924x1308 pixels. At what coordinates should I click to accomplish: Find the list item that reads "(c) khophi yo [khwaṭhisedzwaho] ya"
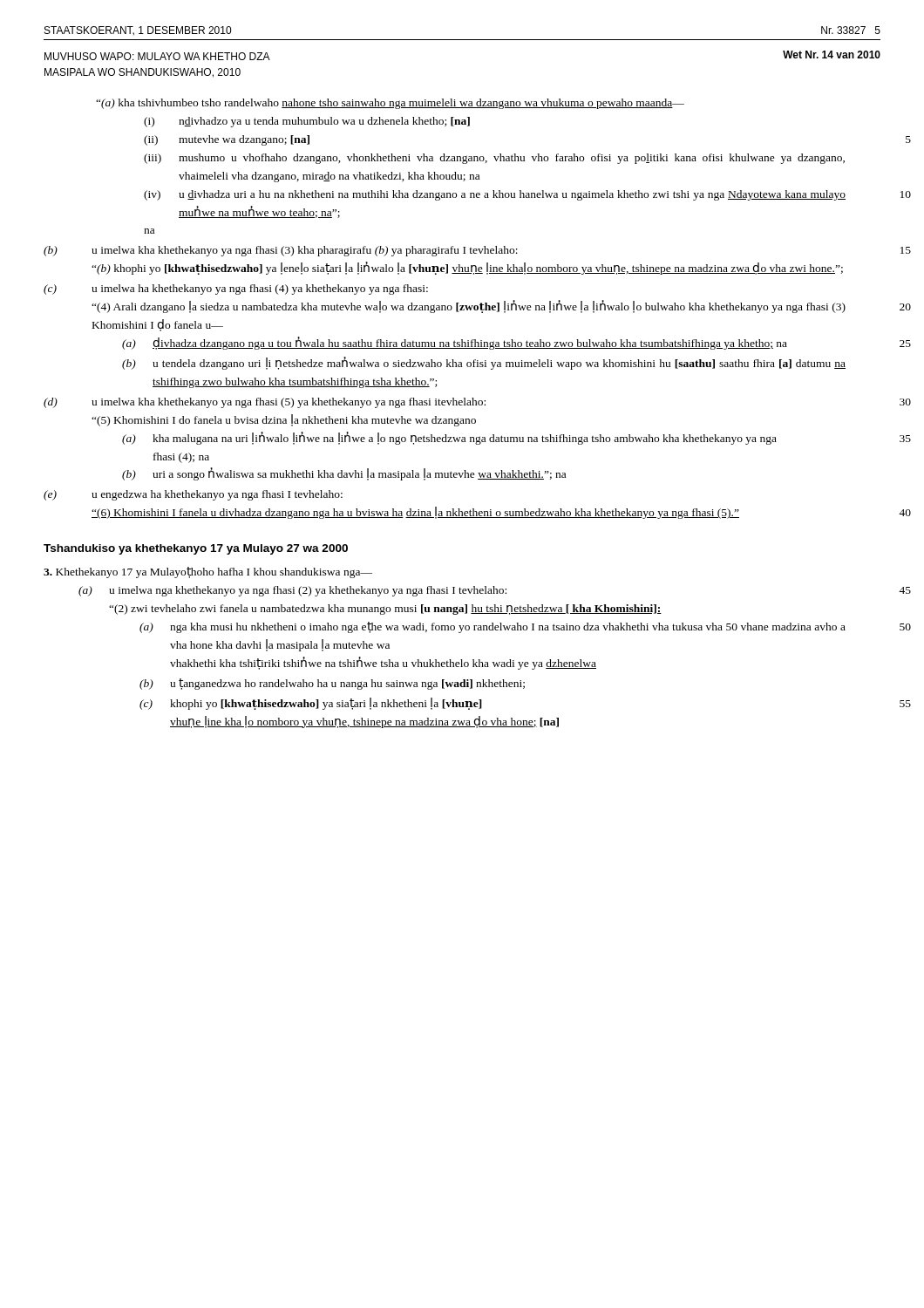point(492,704)
